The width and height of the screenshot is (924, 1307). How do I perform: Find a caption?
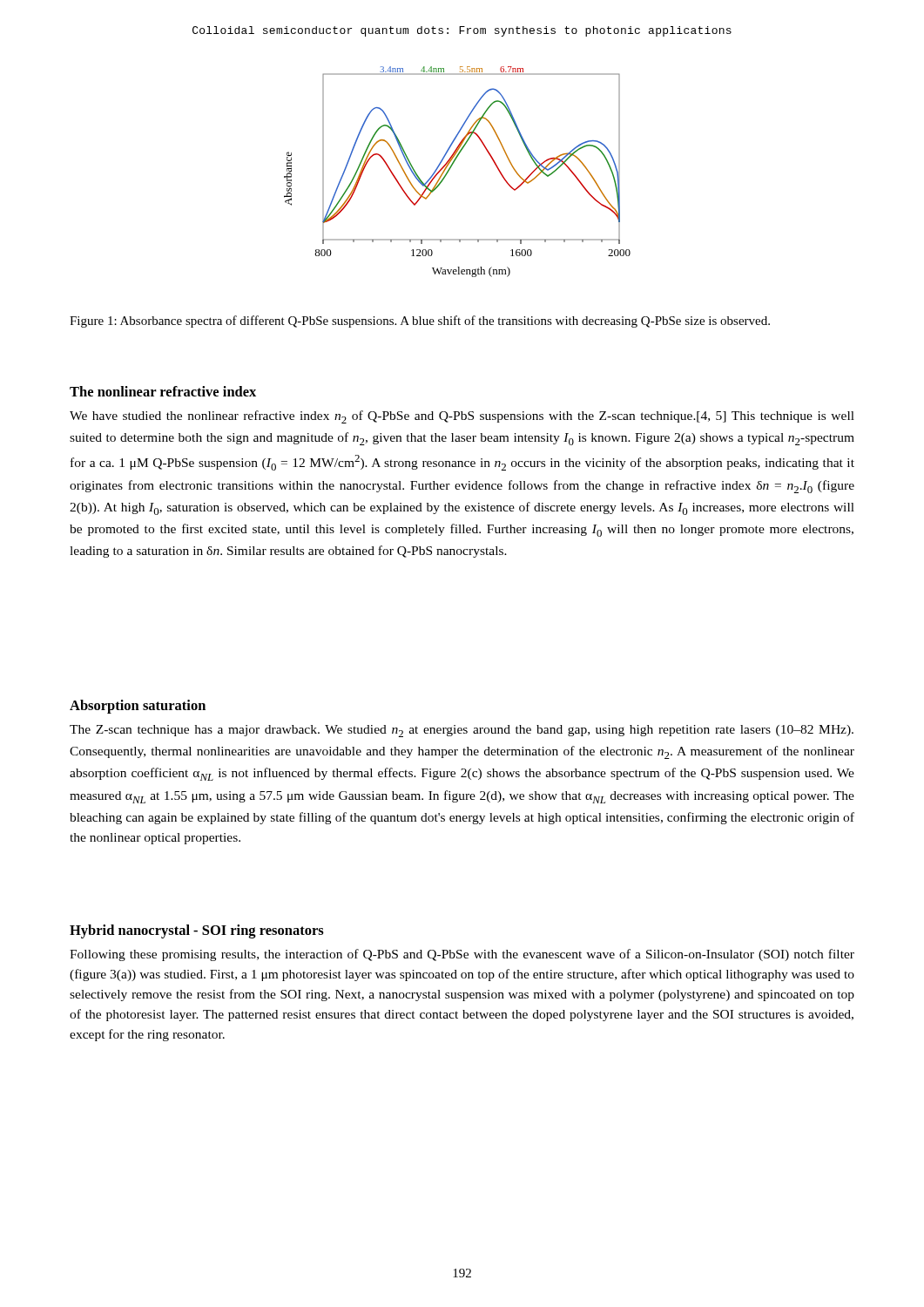point(420,321)
